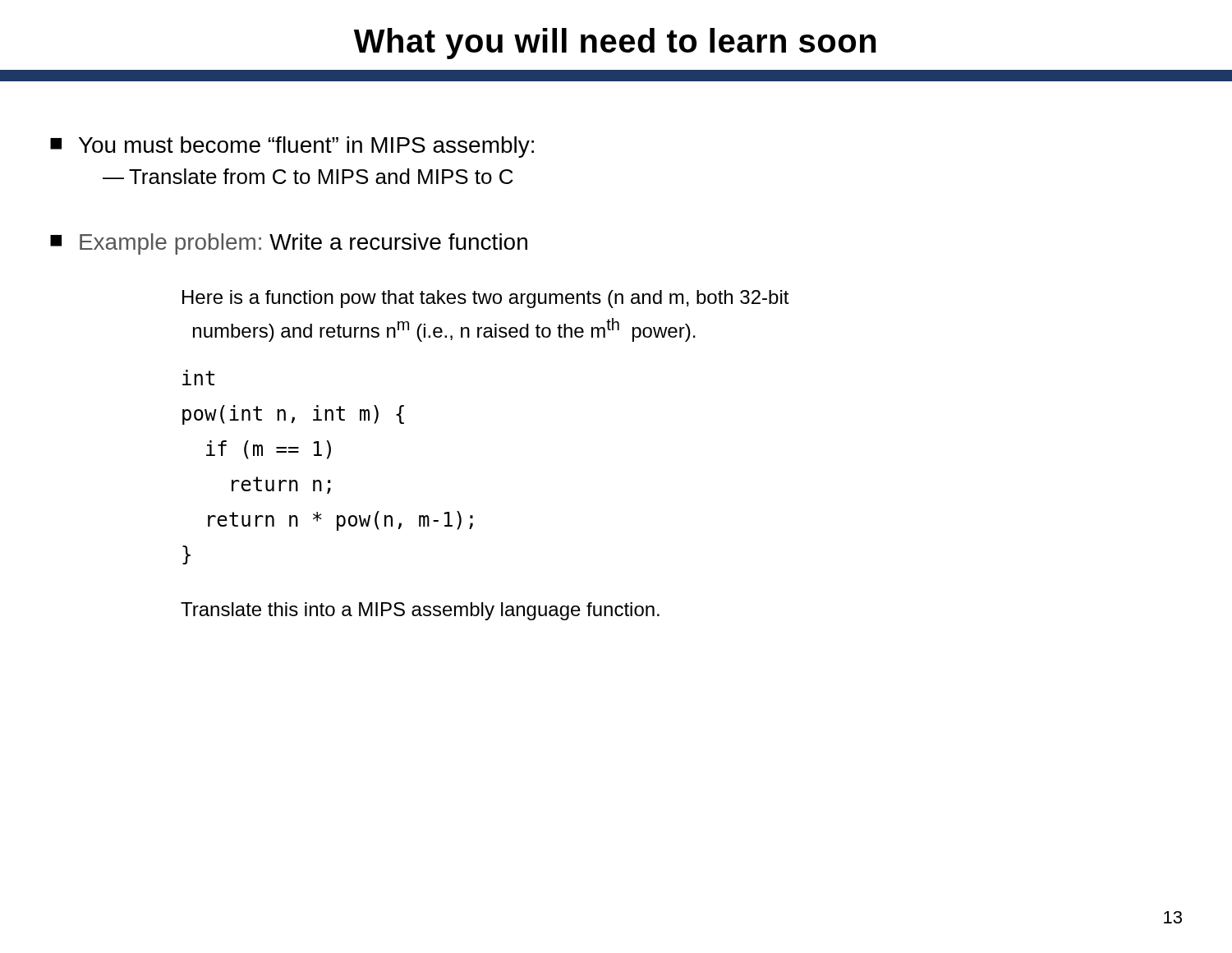Select the text block that says "Translate this into a MIPS"
Screen dimensions: 953x1232
(x=421, y=609)
